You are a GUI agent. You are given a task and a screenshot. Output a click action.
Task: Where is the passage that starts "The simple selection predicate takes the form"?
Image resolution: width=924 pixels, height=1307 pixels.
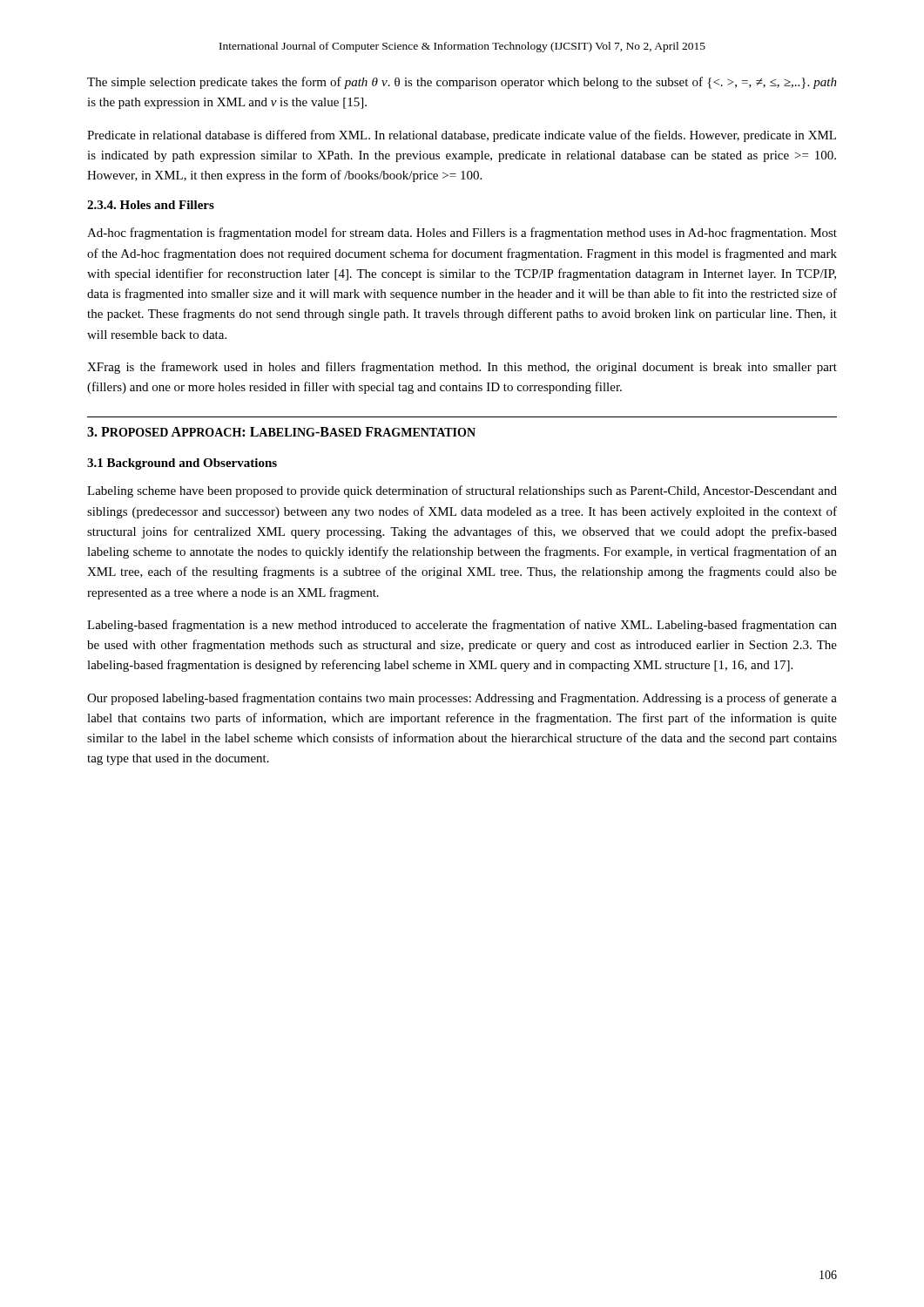[462, 93]
